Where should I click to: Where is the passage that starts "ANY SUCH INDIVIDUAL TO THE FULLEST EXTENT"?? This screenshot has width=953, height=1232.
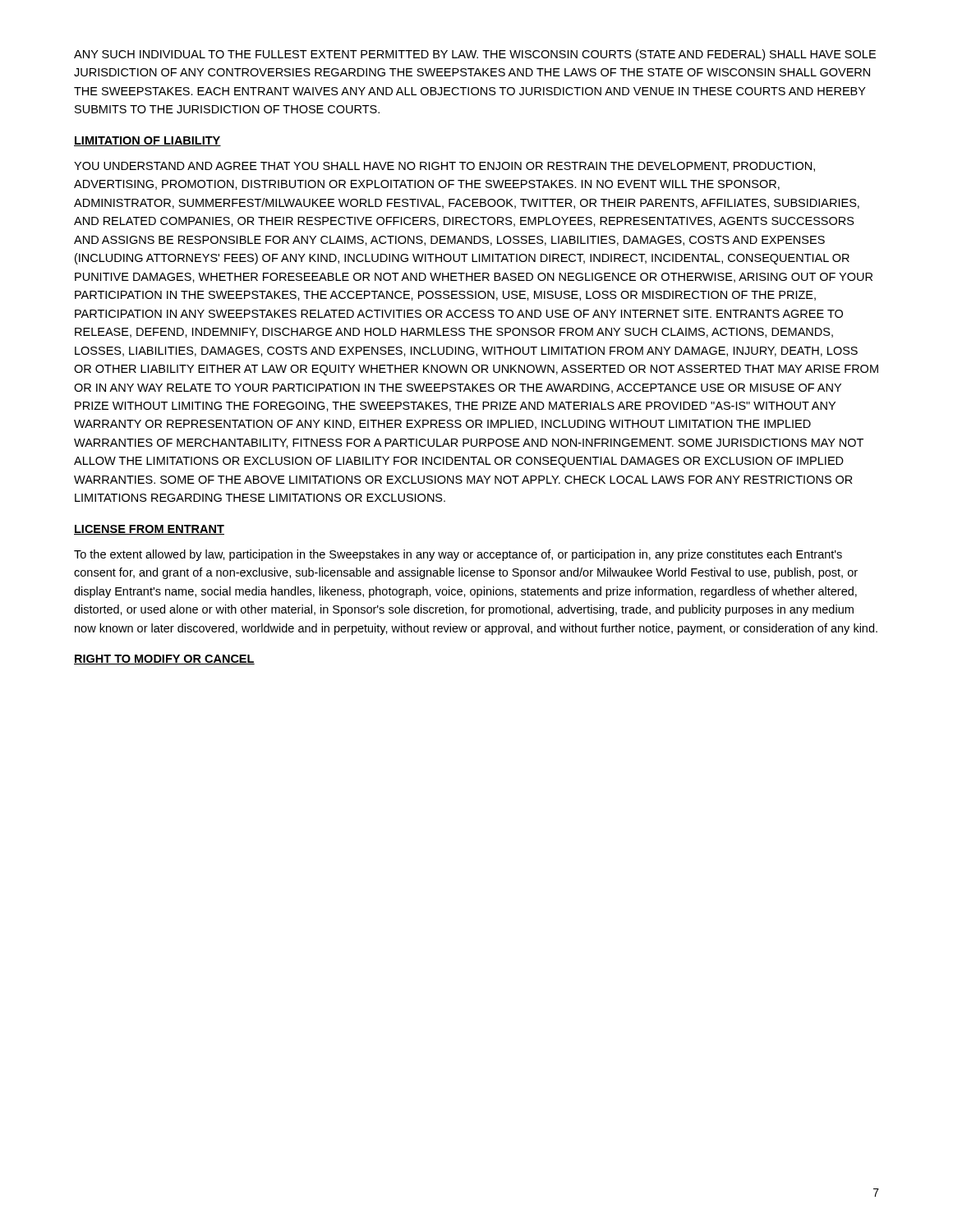pyautogui.click(x=475, y=82)
